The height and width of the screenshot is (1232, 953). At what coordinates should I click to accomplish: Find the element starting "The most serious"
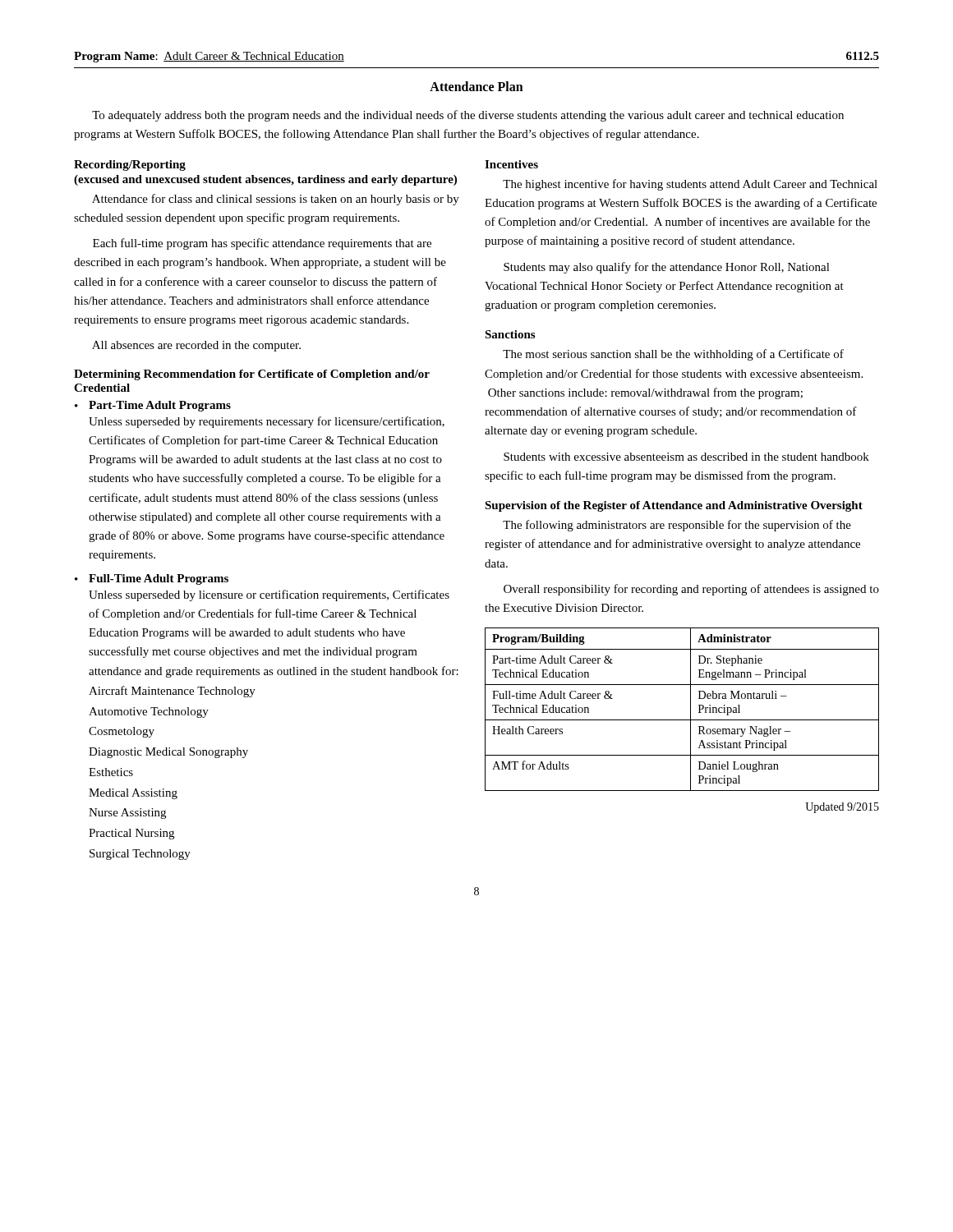674,392
